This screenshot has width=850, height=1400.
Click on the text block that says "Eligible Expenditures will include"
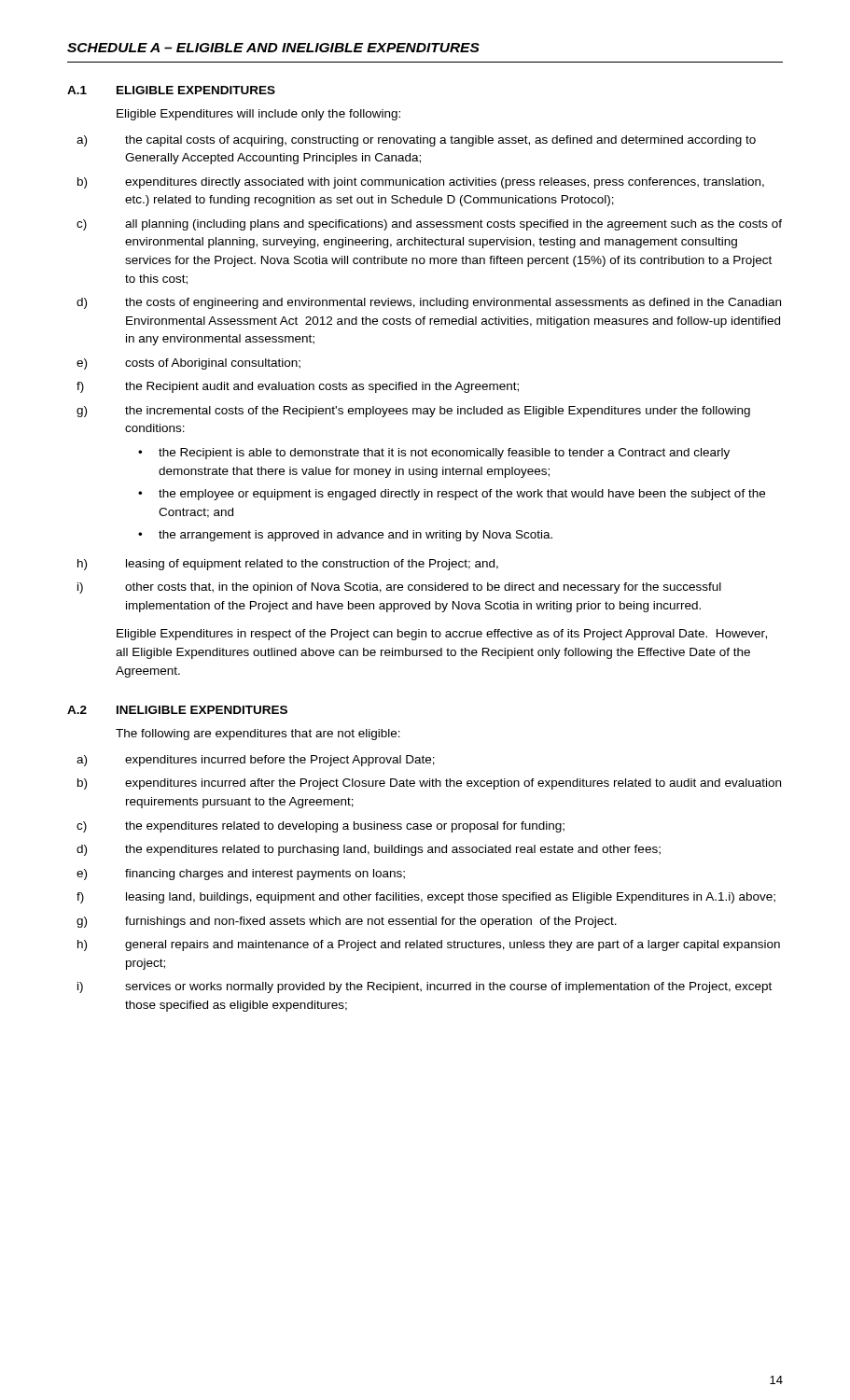click(259, 113)
